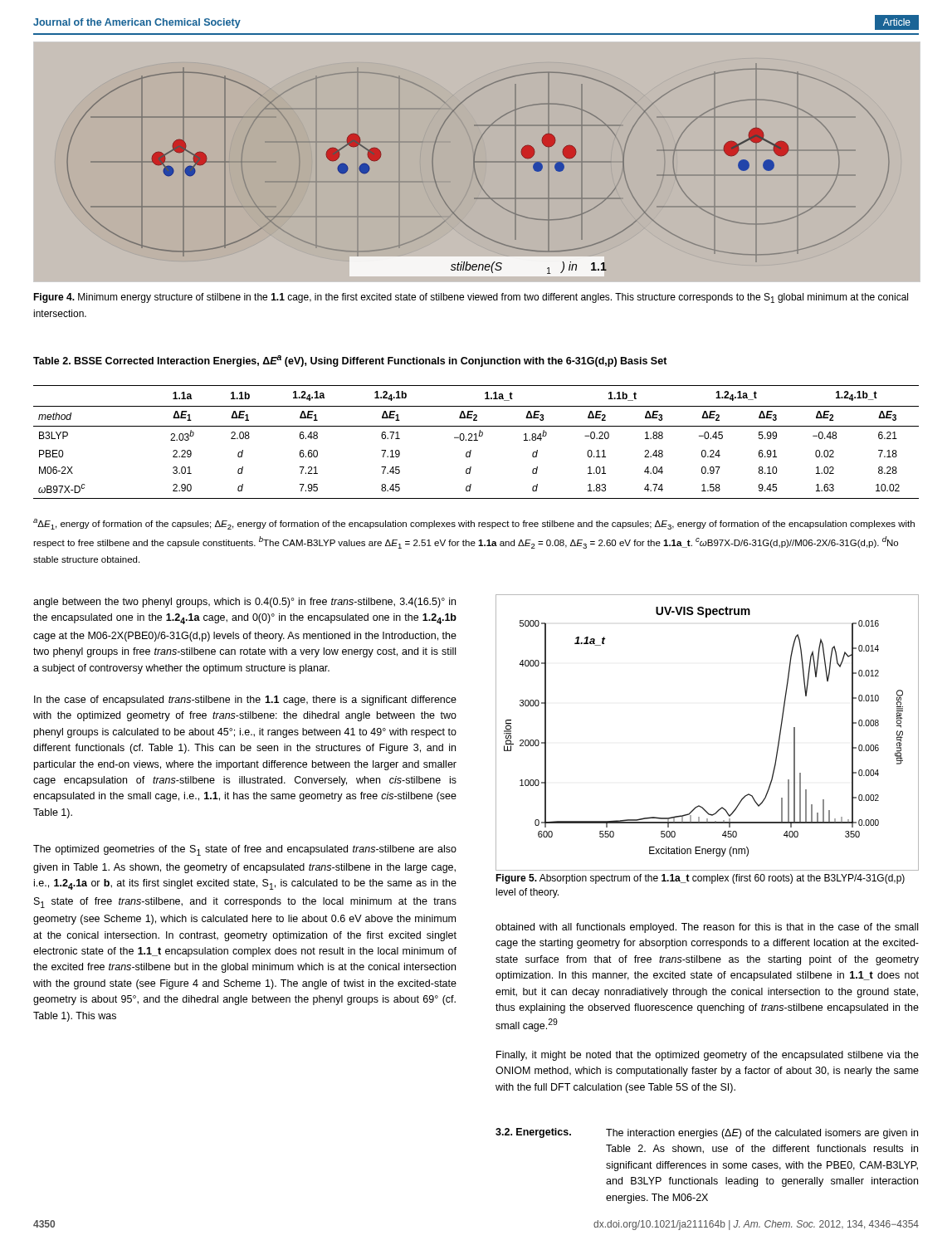
Task: Locate the passage starting "The interaction energies (ΔE) of the calculated"
Action: 762,1165
